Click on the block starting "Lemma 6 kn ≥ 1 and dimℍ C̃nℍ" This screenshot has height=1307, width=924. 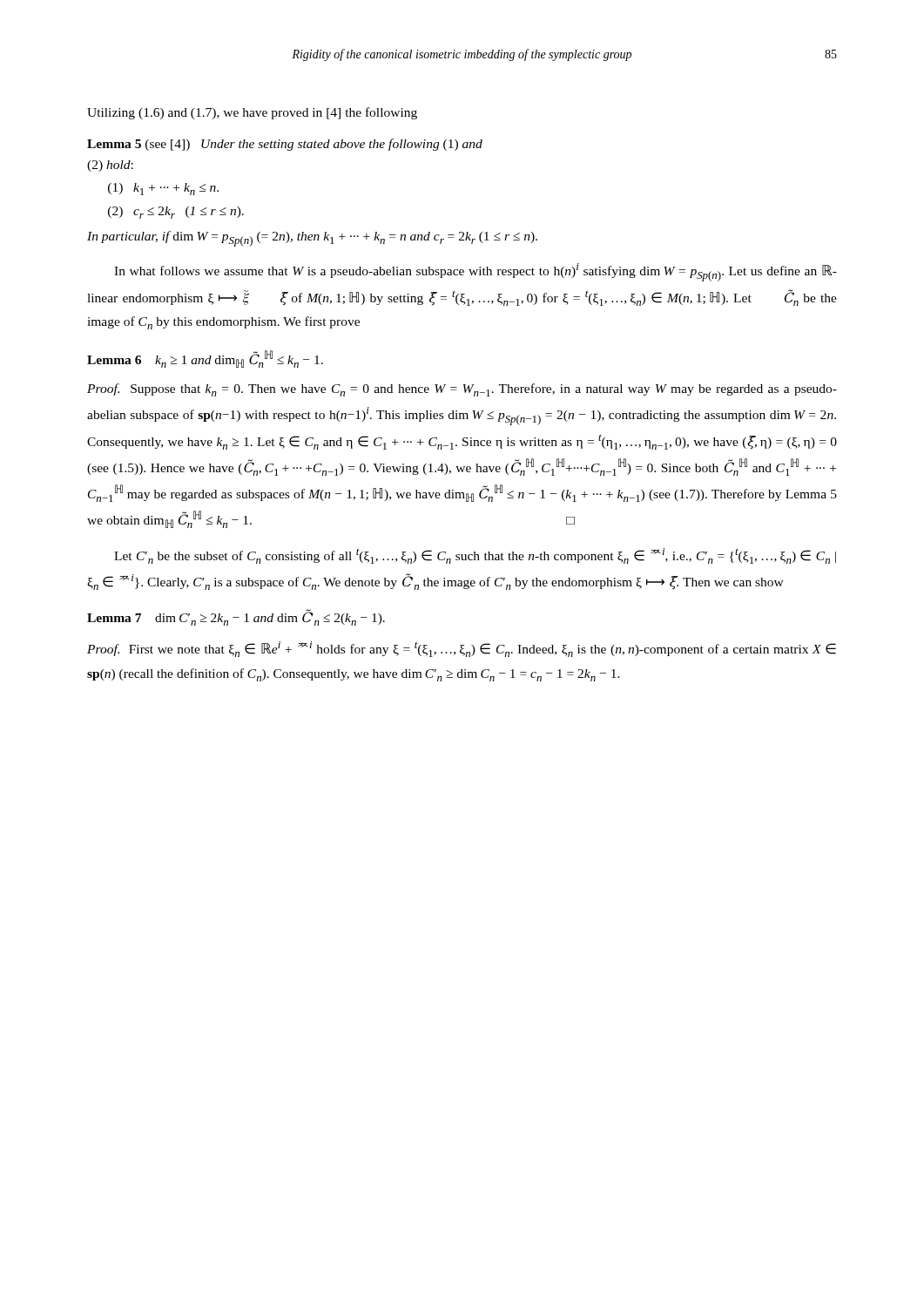point(205,360)
